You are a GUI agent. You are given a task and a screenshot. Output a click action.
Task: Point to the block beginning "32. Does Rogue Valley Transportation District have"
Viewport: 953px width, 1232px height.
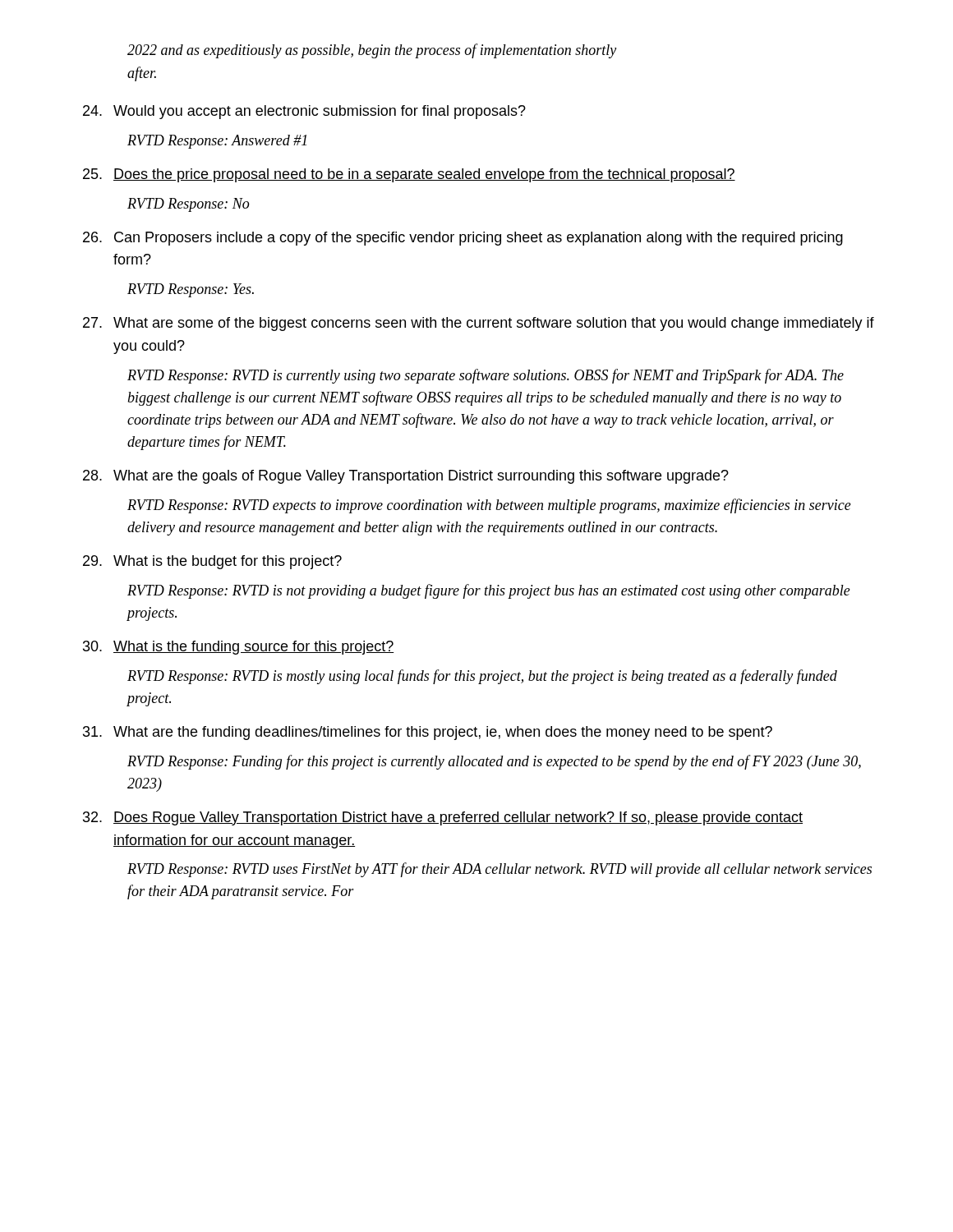(x=481, y=829)
